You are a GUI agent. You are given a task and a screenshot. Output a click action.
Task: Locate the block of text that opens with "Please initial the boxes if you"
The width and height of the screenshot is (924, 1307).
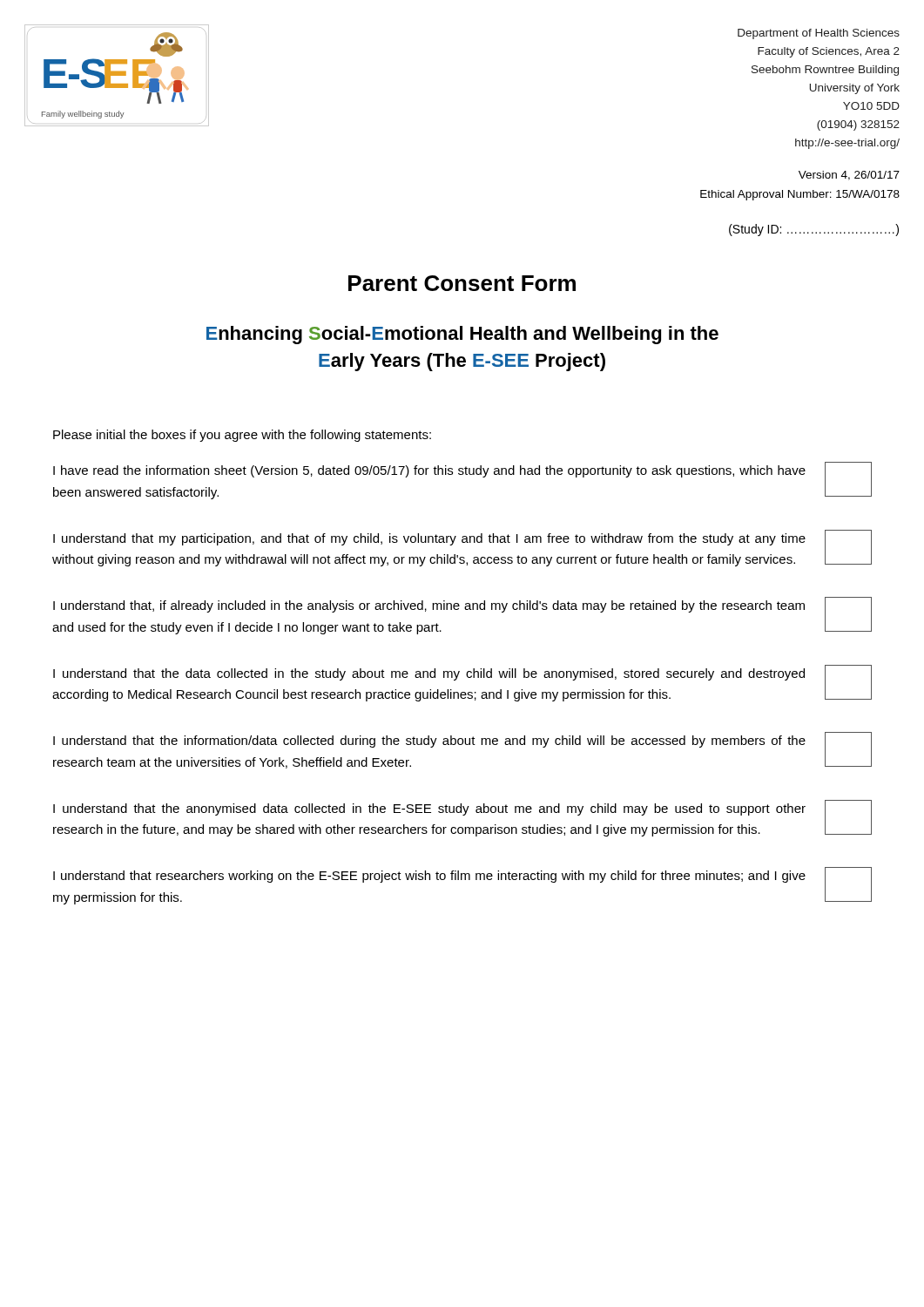(242, 434)
